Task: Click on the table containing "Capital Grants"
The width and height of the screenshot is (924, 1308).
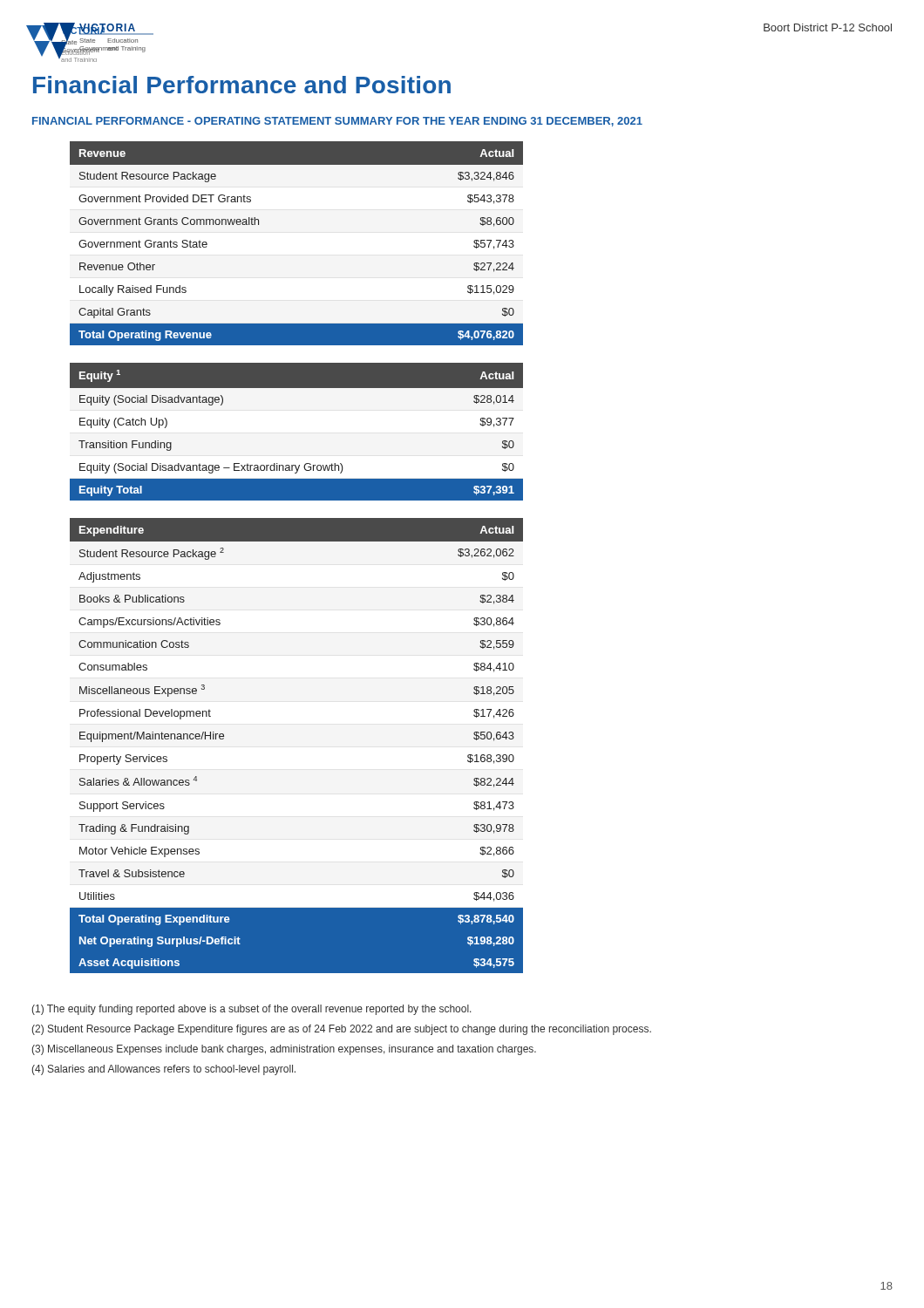Action: [471, 243]
